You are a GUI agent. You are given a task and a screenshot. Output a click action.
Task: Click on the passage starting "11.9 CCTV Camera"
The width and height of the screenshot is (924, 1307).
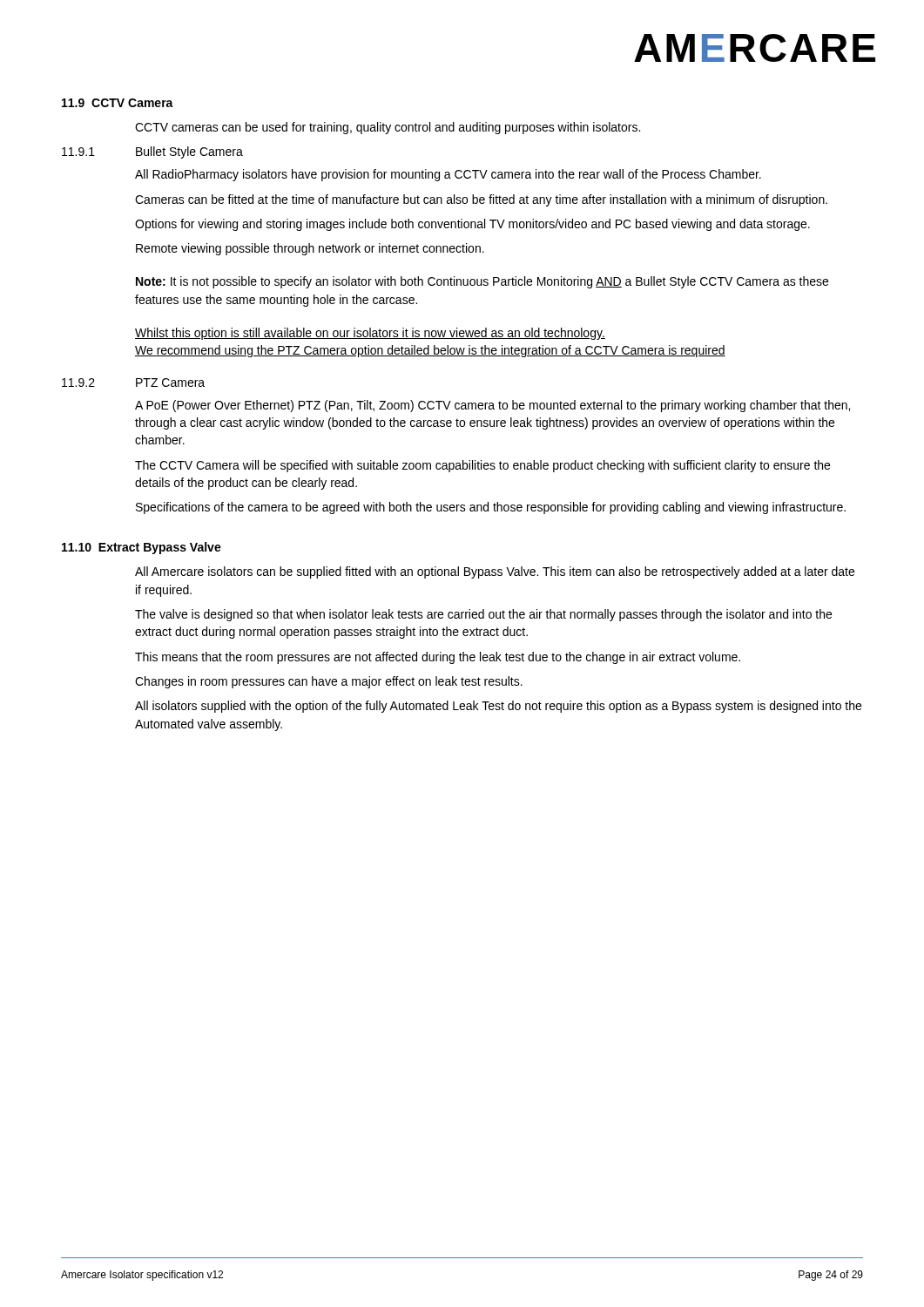[117, 103]
